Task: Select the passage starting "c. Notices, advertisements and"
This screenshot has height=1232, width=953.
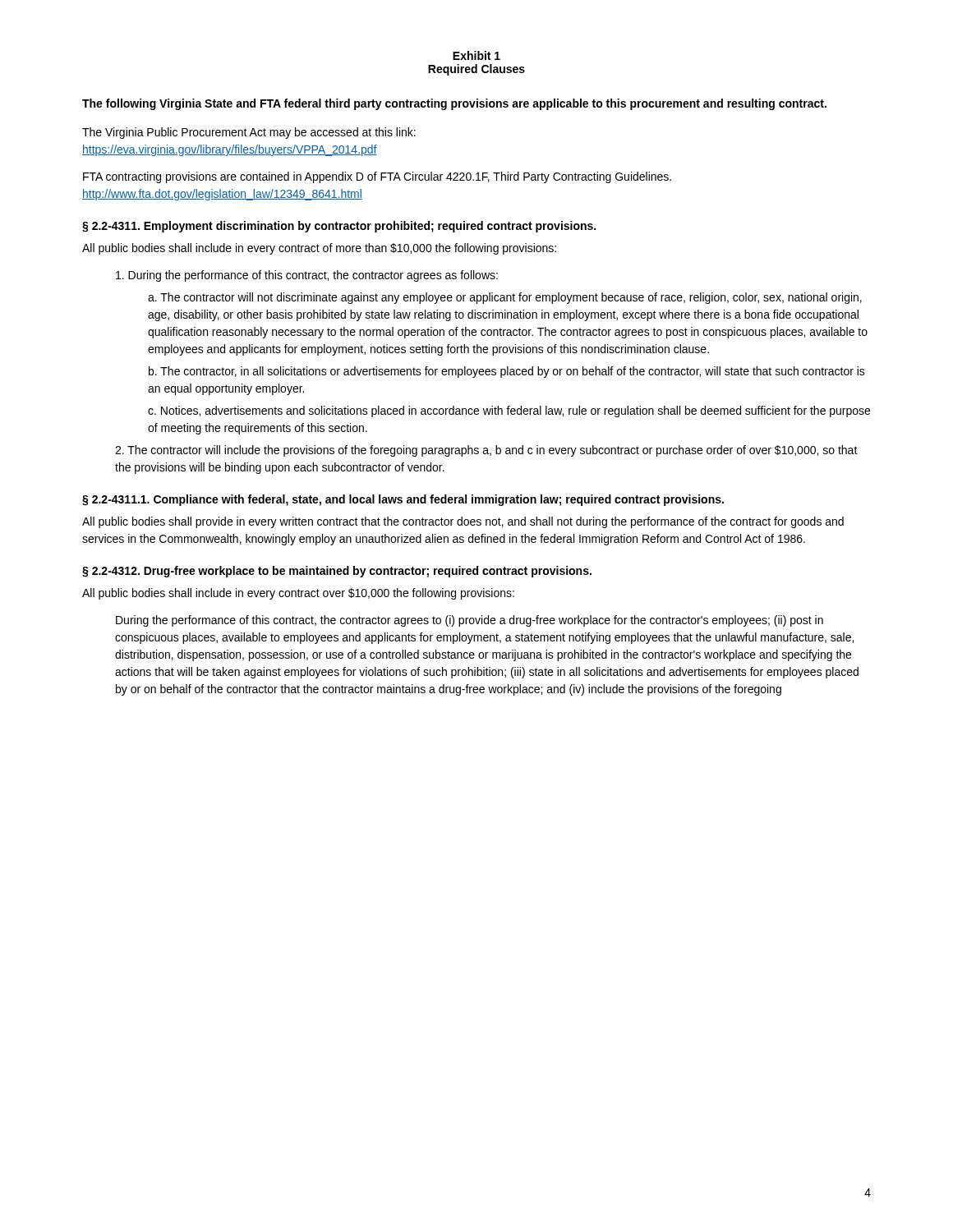Action: 509,419
